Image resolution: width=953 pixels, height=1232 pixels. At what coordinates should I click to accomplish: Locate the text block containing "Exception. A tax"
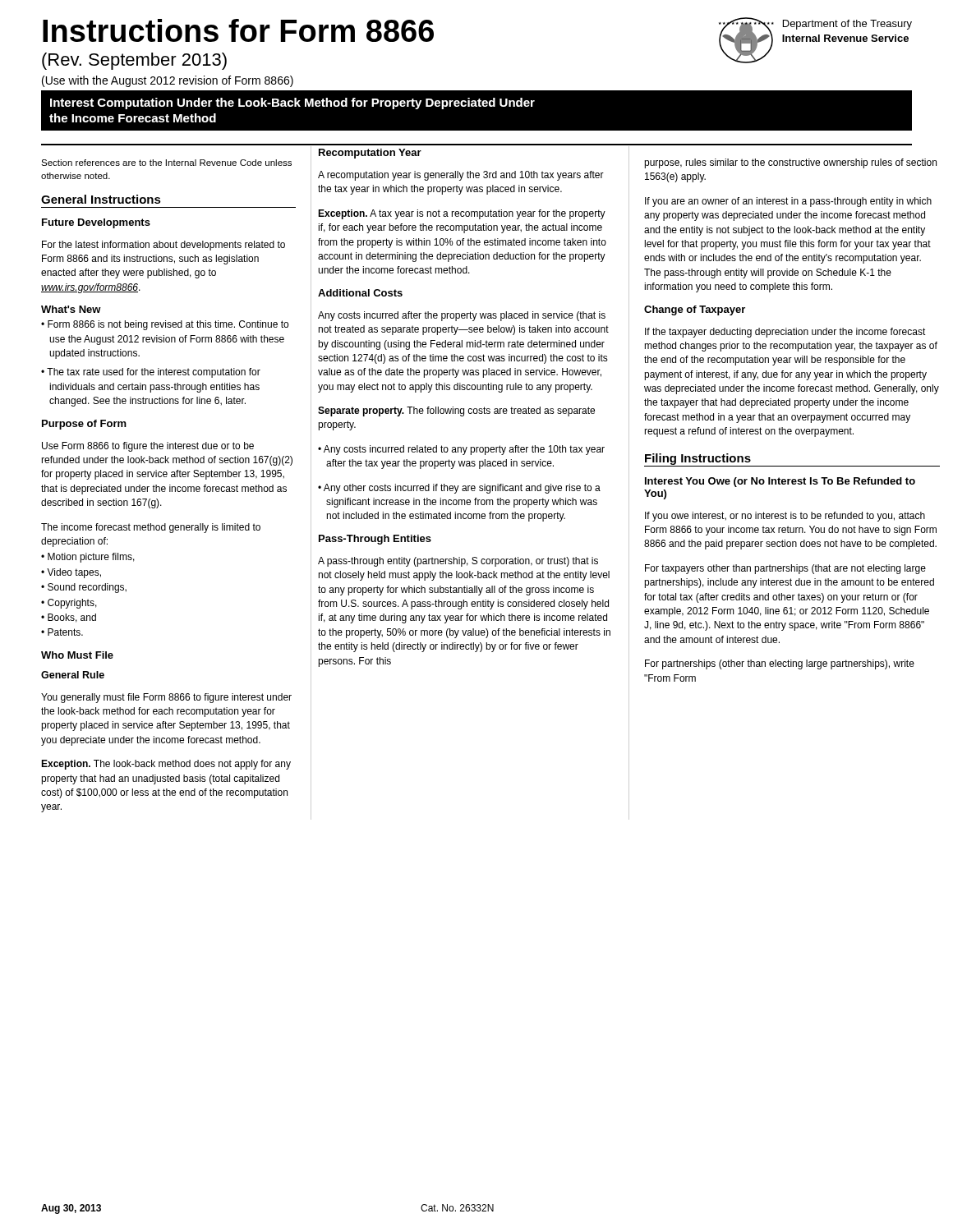(466, 243)
